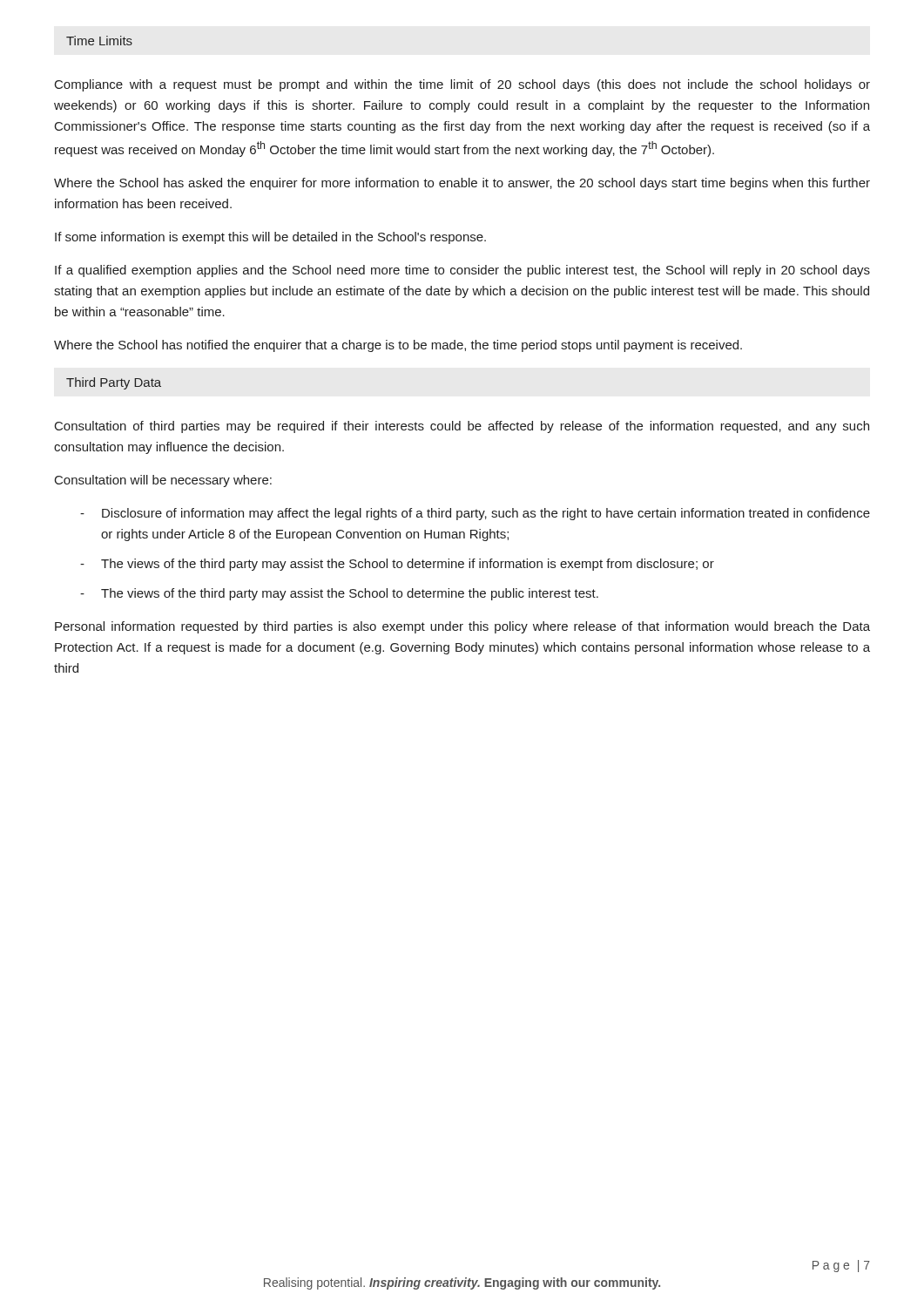Screen dimensions: 1307x924
Task: Find the text with the text "Consultation will be necessary where:"
Action: pos(163,480)
